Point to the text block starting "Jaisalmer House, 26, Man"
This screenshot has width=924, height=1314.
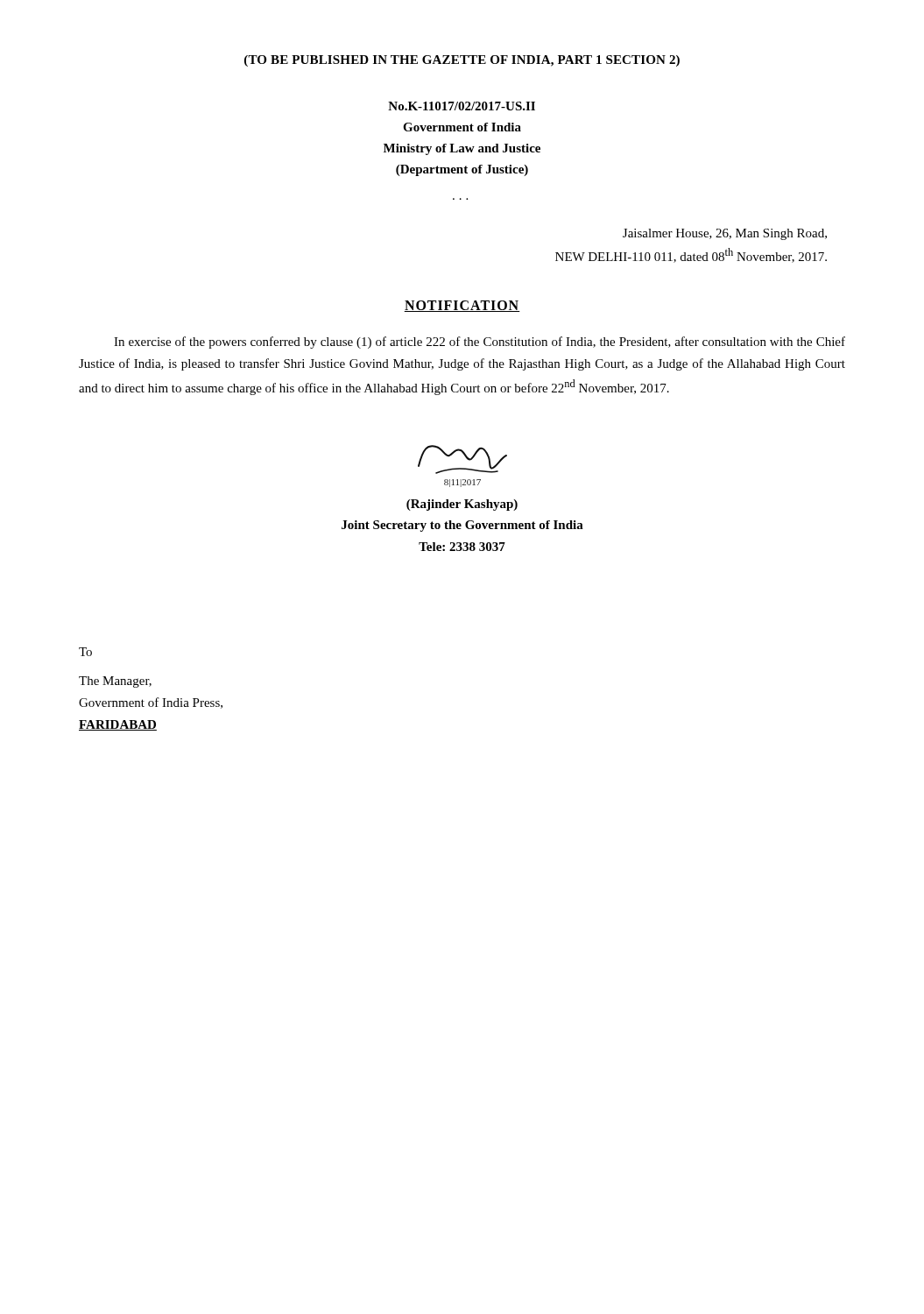(x=691, y=245)
